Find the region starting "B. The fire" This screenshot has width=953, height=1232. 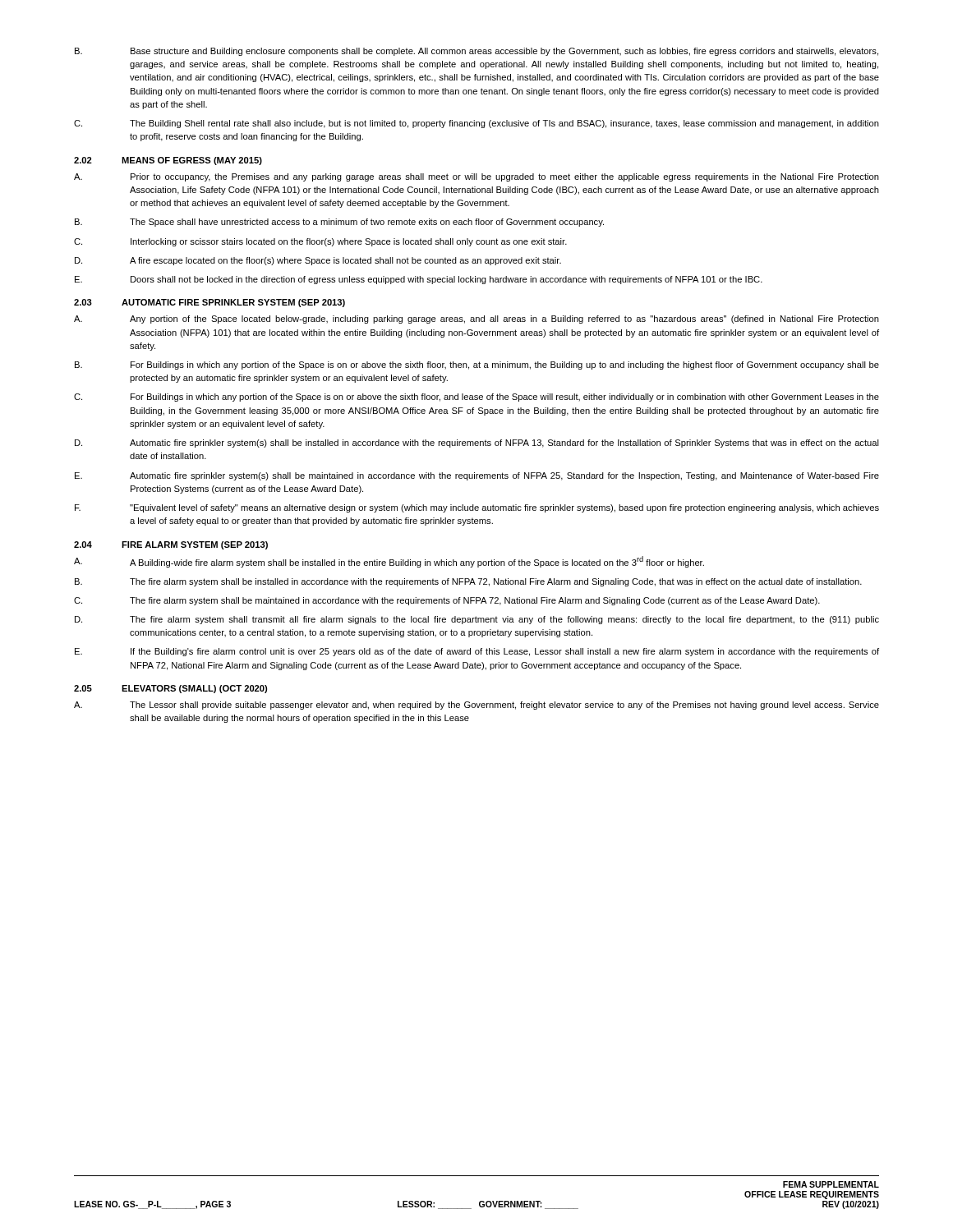(x=476, y=581)
